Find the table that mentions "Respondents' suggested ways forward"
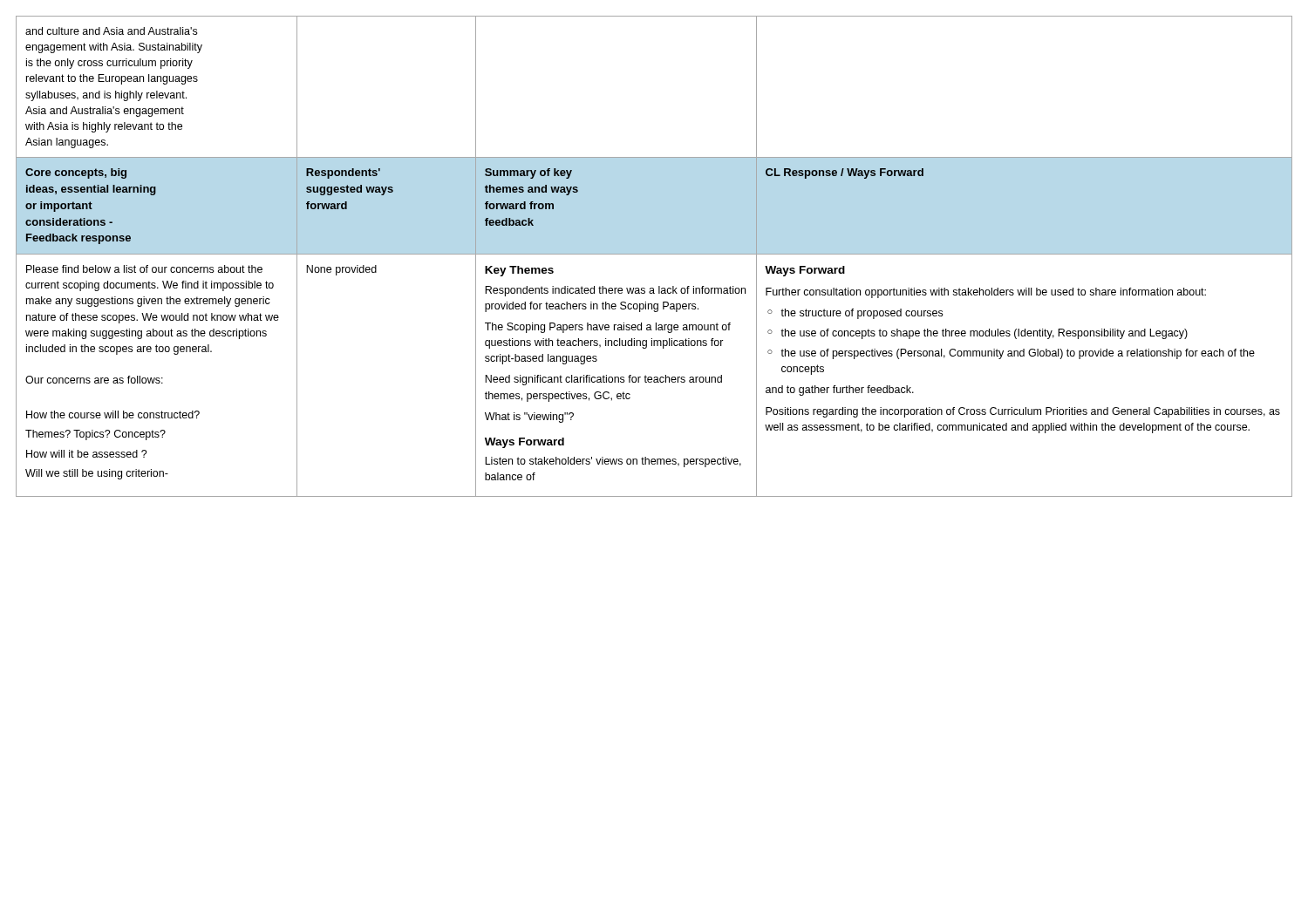Image resolution: width=1308 pixels, height=924 pixels. (x=654, y=256)
